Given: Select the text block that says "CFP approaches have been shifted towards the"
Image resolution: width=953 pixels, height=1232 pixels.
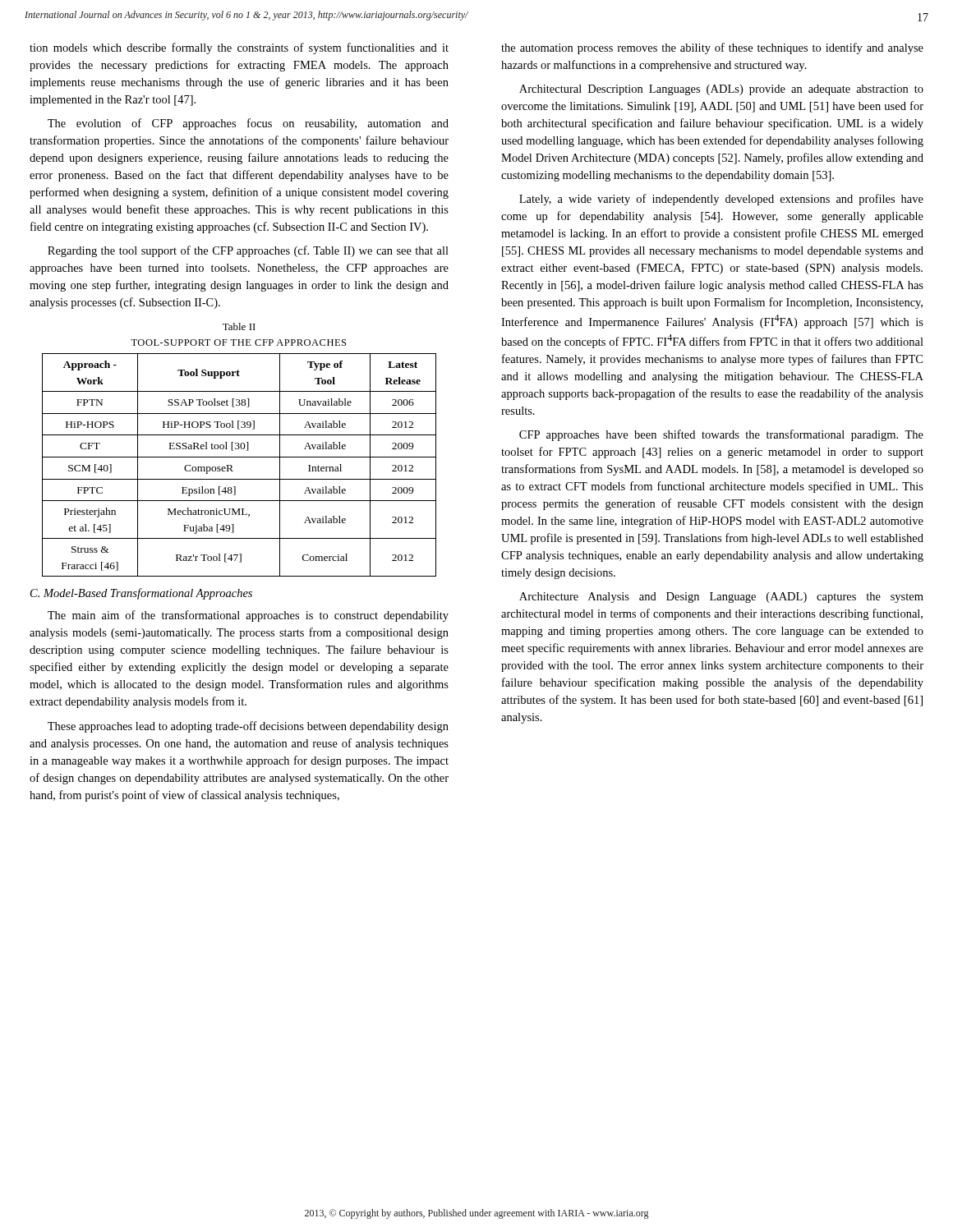Looking at the screenshot, I should 712,504.
